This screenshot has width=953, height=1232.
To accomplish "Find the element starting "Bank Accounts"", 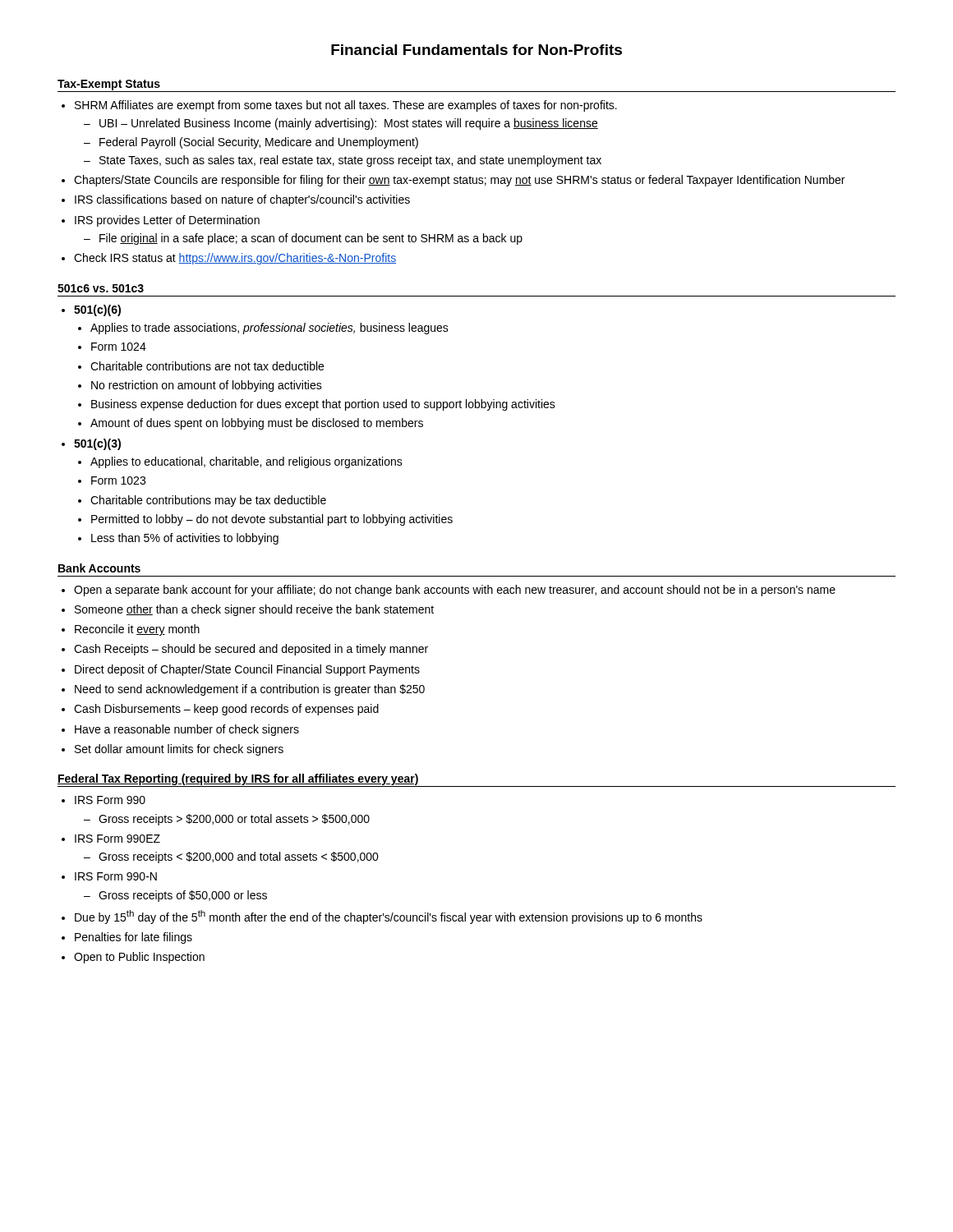I will (x=476, y=569).
